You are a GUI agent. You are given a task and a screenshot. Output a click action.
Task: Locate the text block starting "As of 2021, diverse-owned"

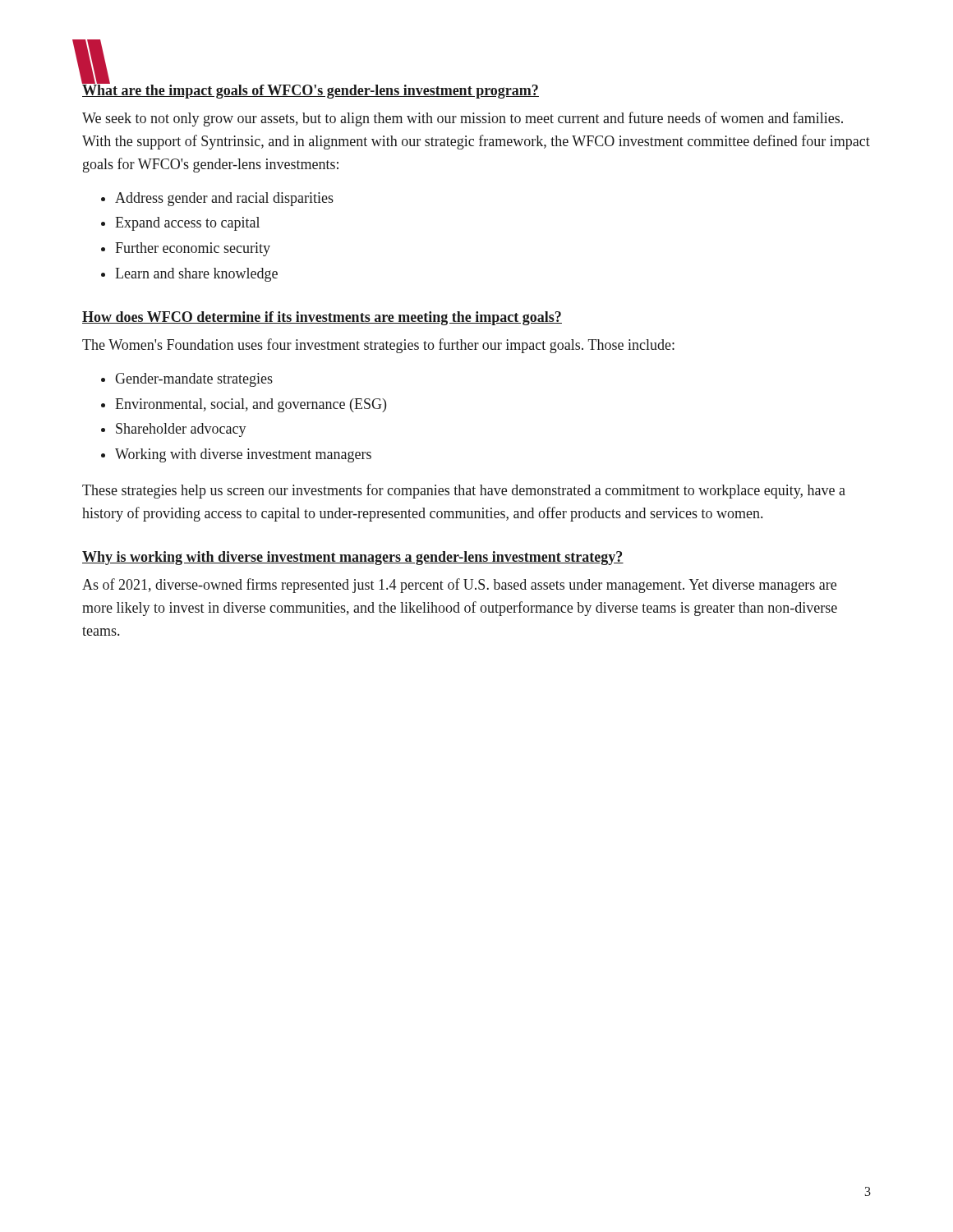click(x=476, y=608)
